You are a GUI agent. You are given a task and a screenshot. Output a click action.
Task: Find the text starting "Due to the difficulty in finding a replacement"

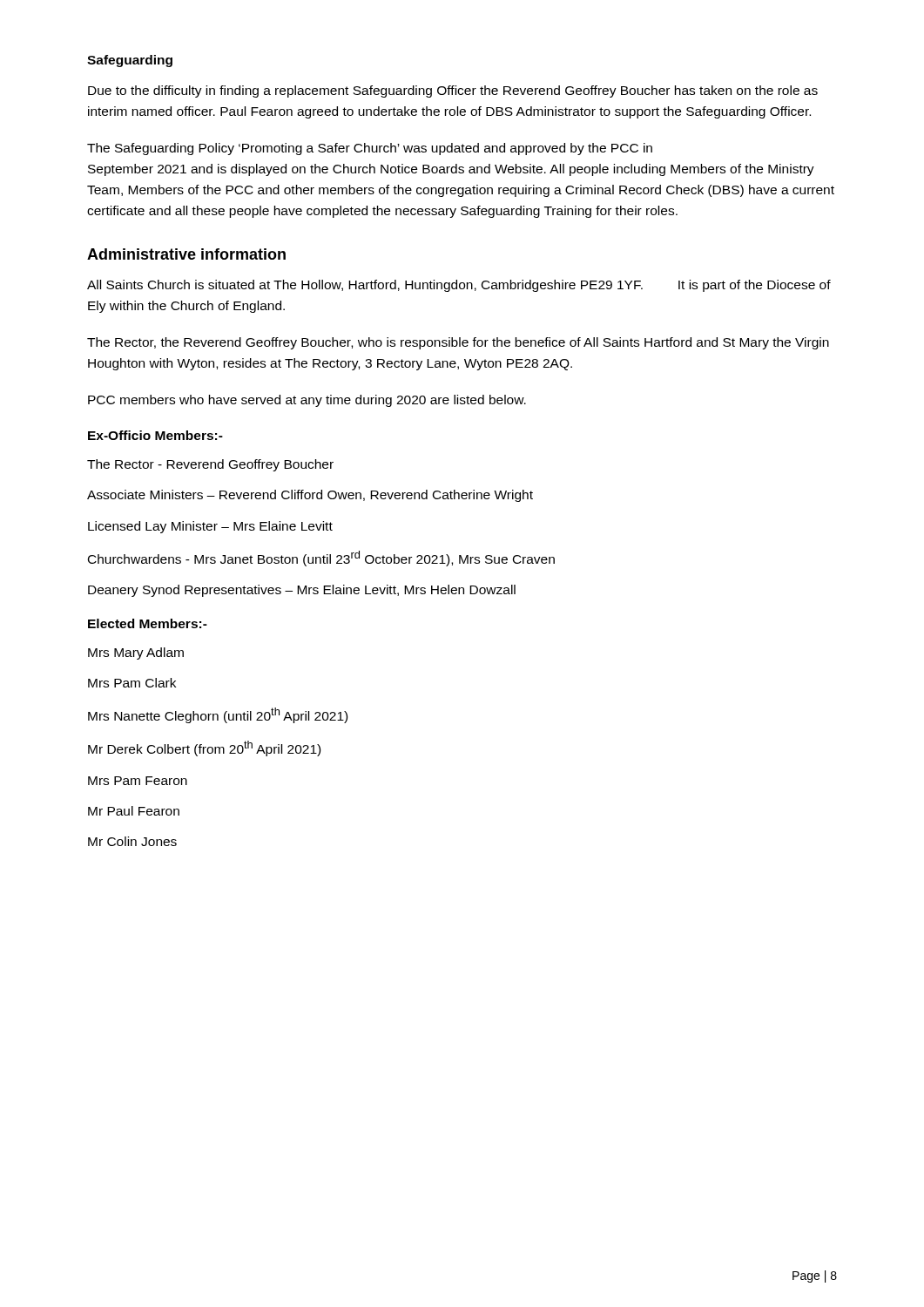[453, 101]
